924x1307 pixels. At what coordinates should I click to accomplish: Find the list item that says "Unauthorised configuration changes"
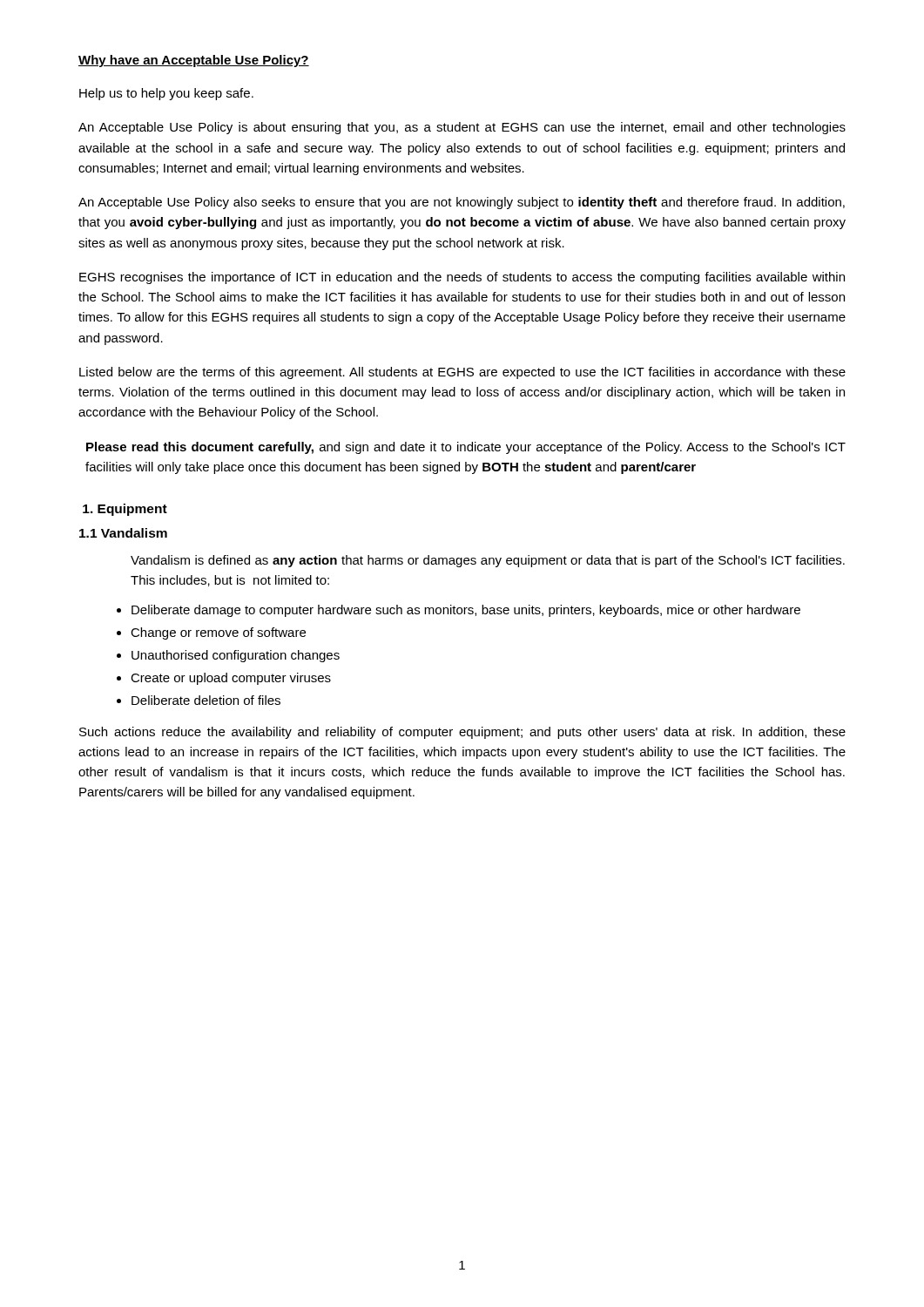click(x=235, y=654)
